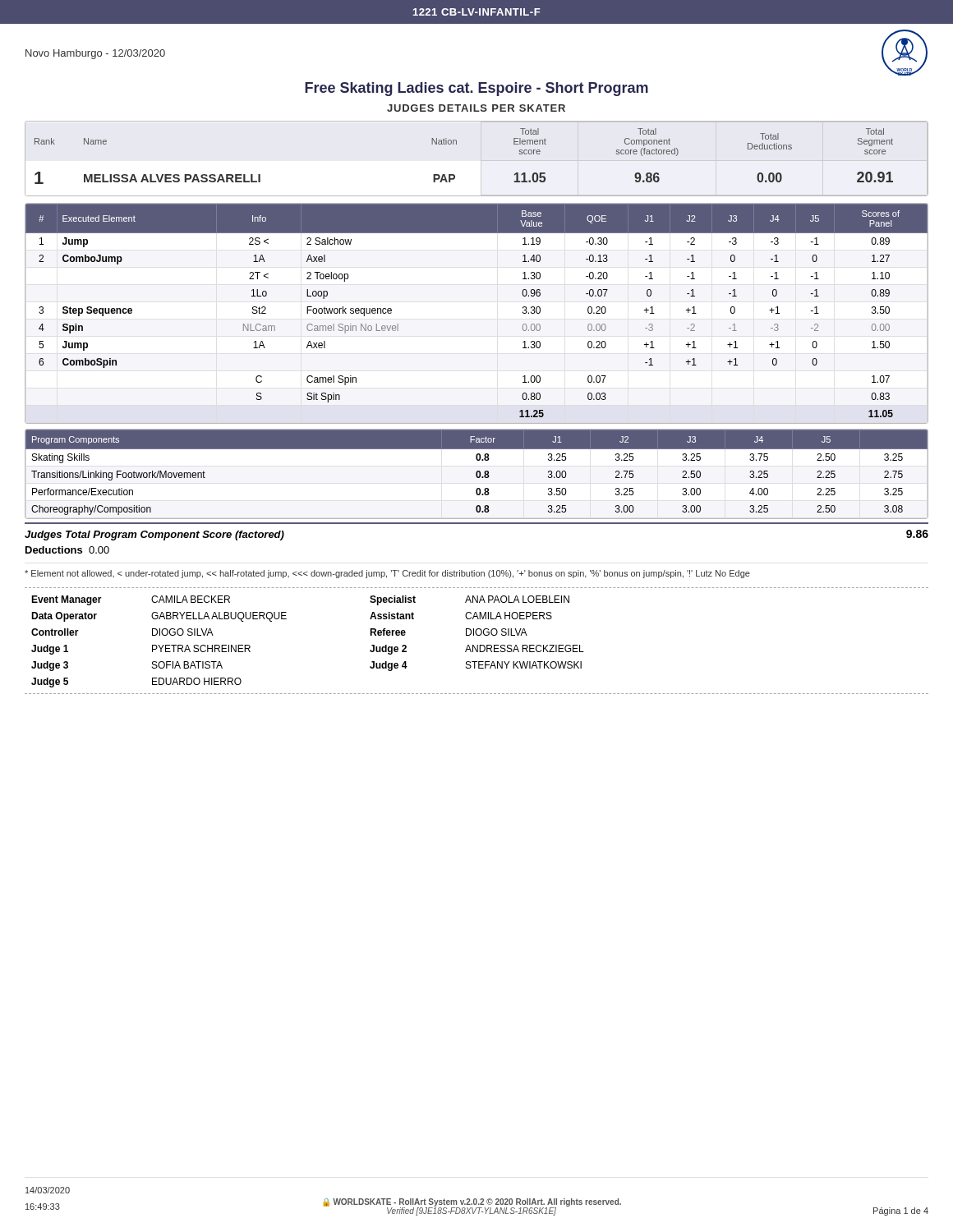Select the element starting "JUDGES DETAILS PER SKATER"
This screenshot has height=1232, width=953.
tap(476, 108)
